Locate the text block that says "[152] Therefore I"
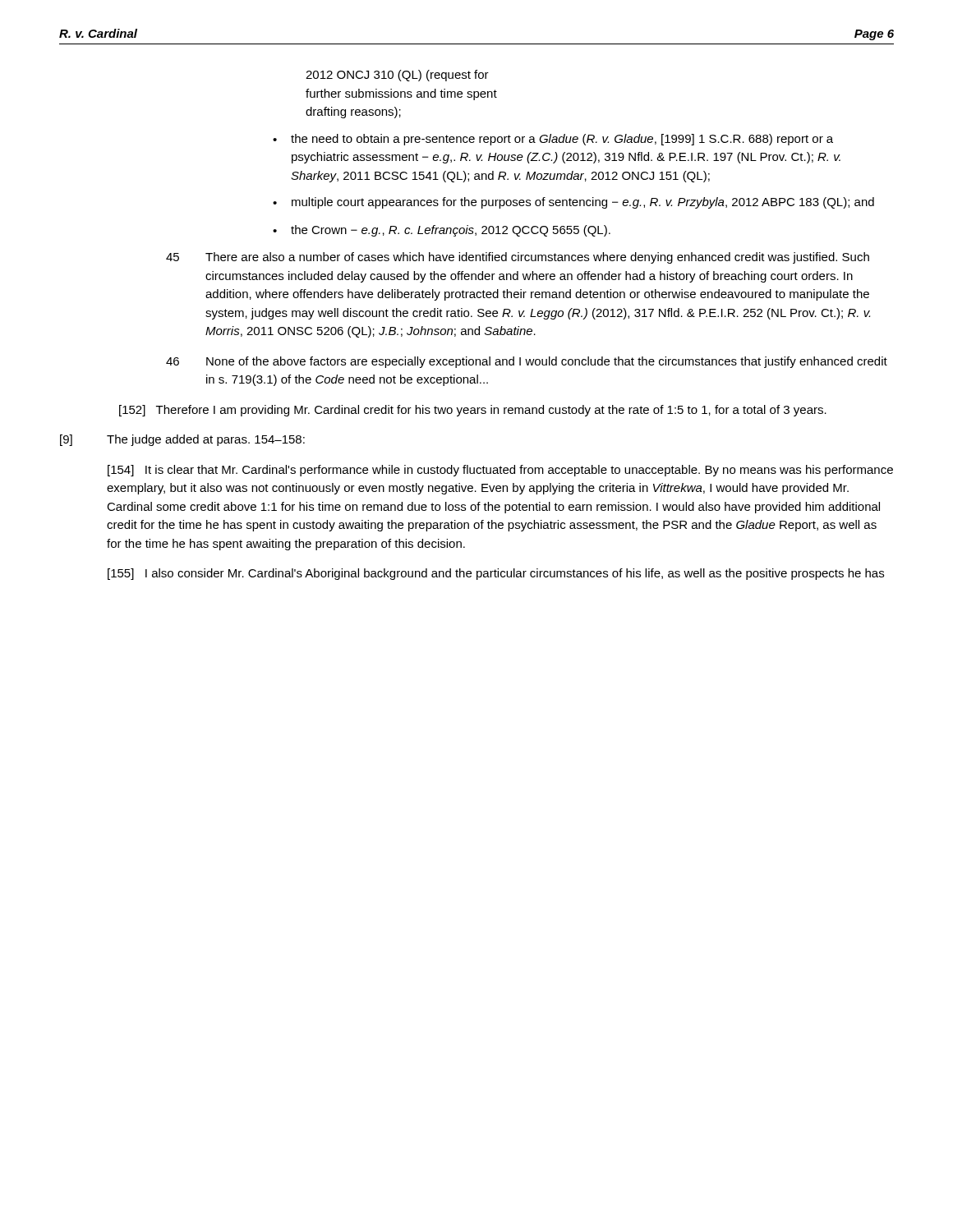953x1232 pixels. tap(473, 409)
